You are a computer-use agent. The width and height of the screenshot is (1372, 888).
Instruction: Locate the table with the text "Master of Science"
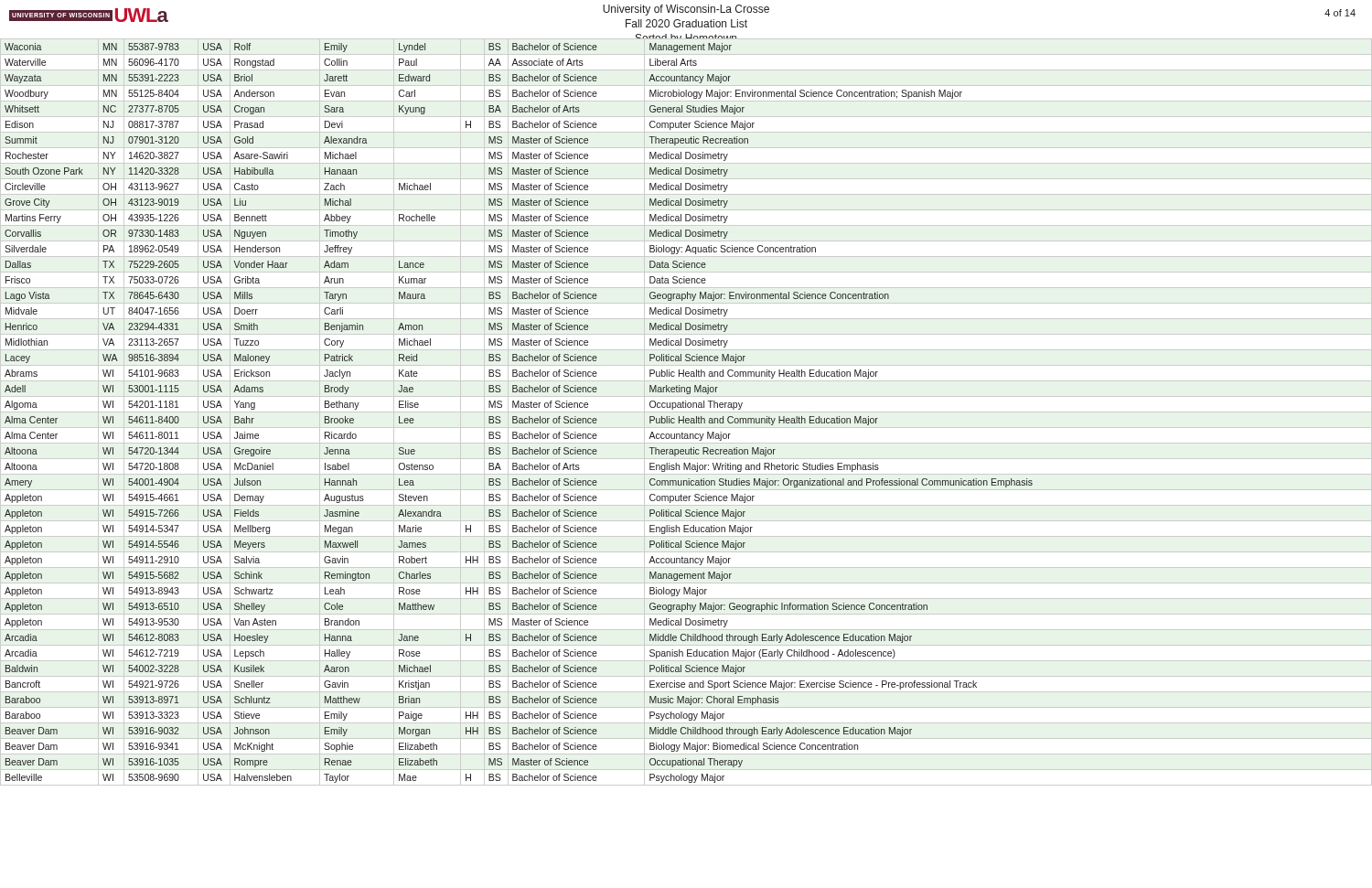[x=686, y=463]
